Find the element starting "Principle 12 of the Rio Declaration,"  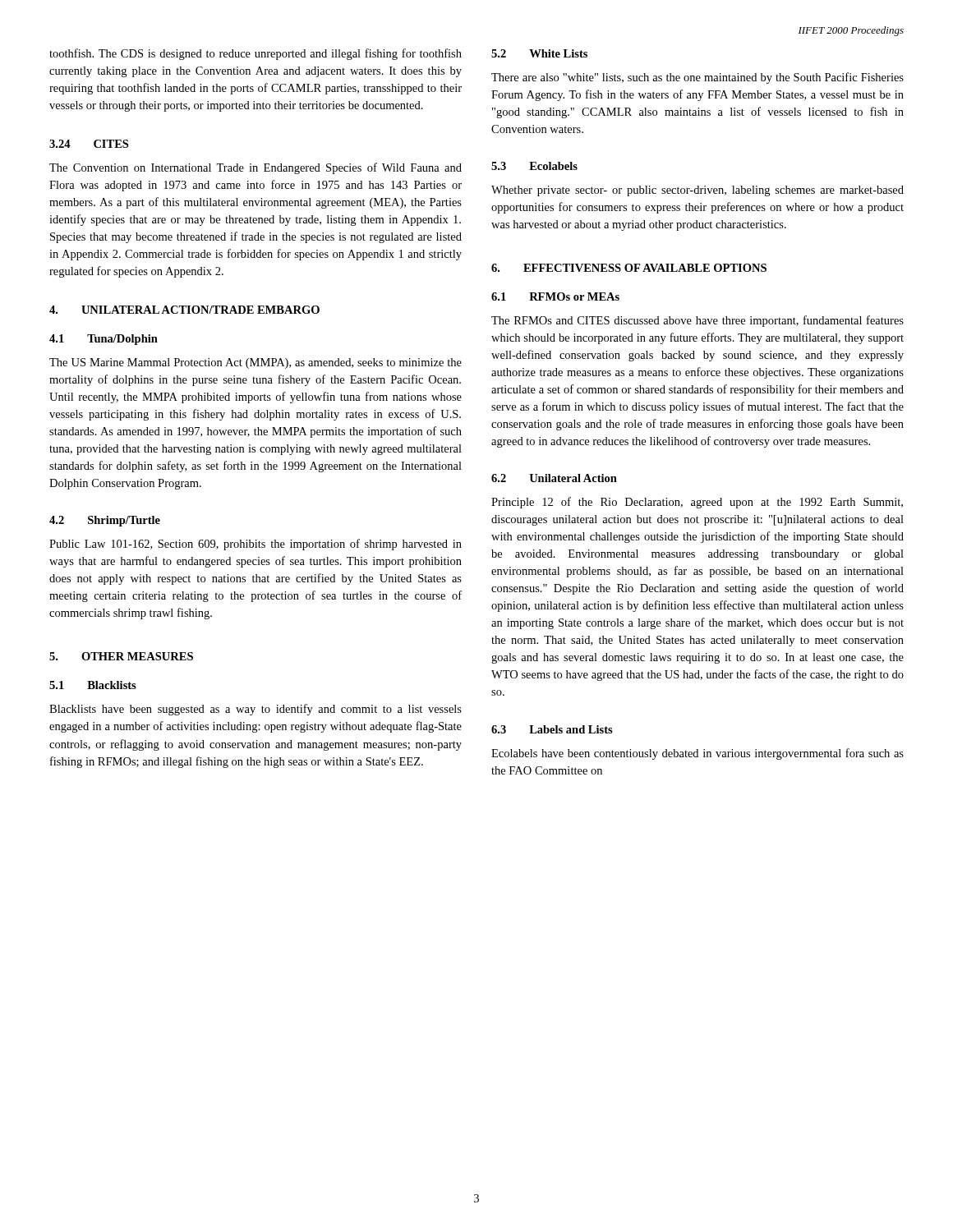click(x=698, y=597)
